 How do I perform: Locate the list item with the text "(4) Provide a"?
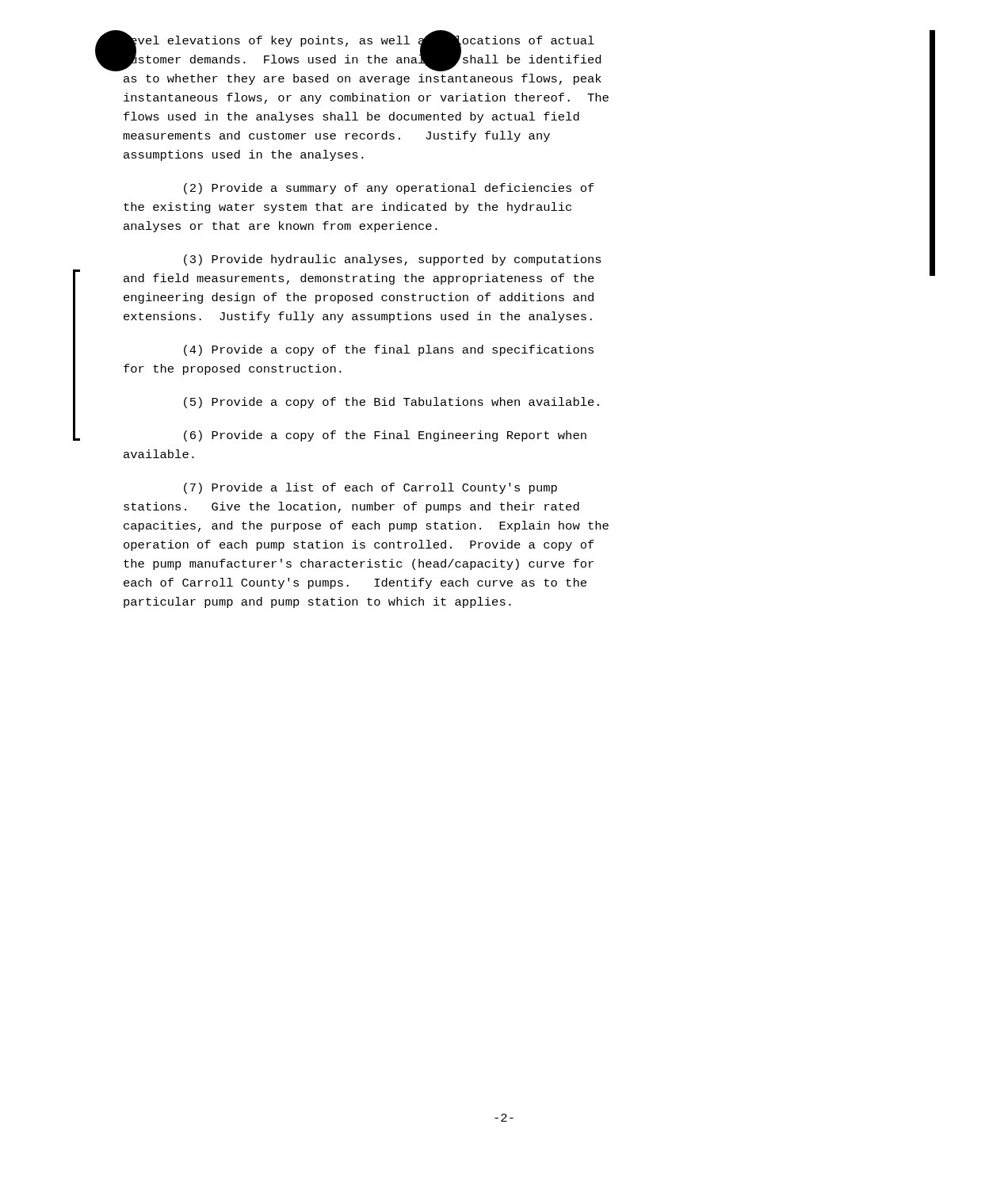point(359,360)
